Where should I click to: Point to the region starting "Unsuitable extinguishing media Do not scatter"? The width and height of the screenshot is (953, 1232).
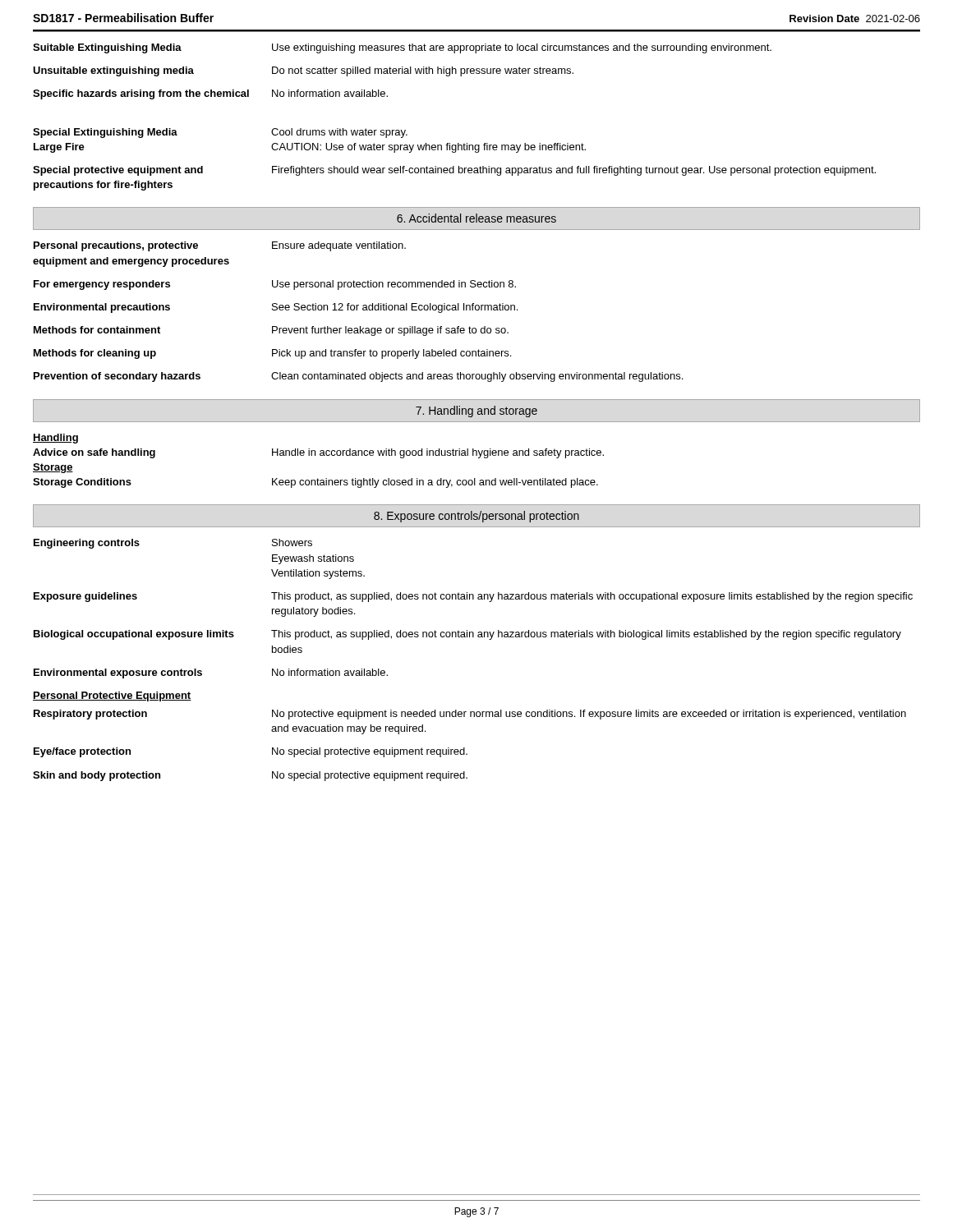pos(476,71)
